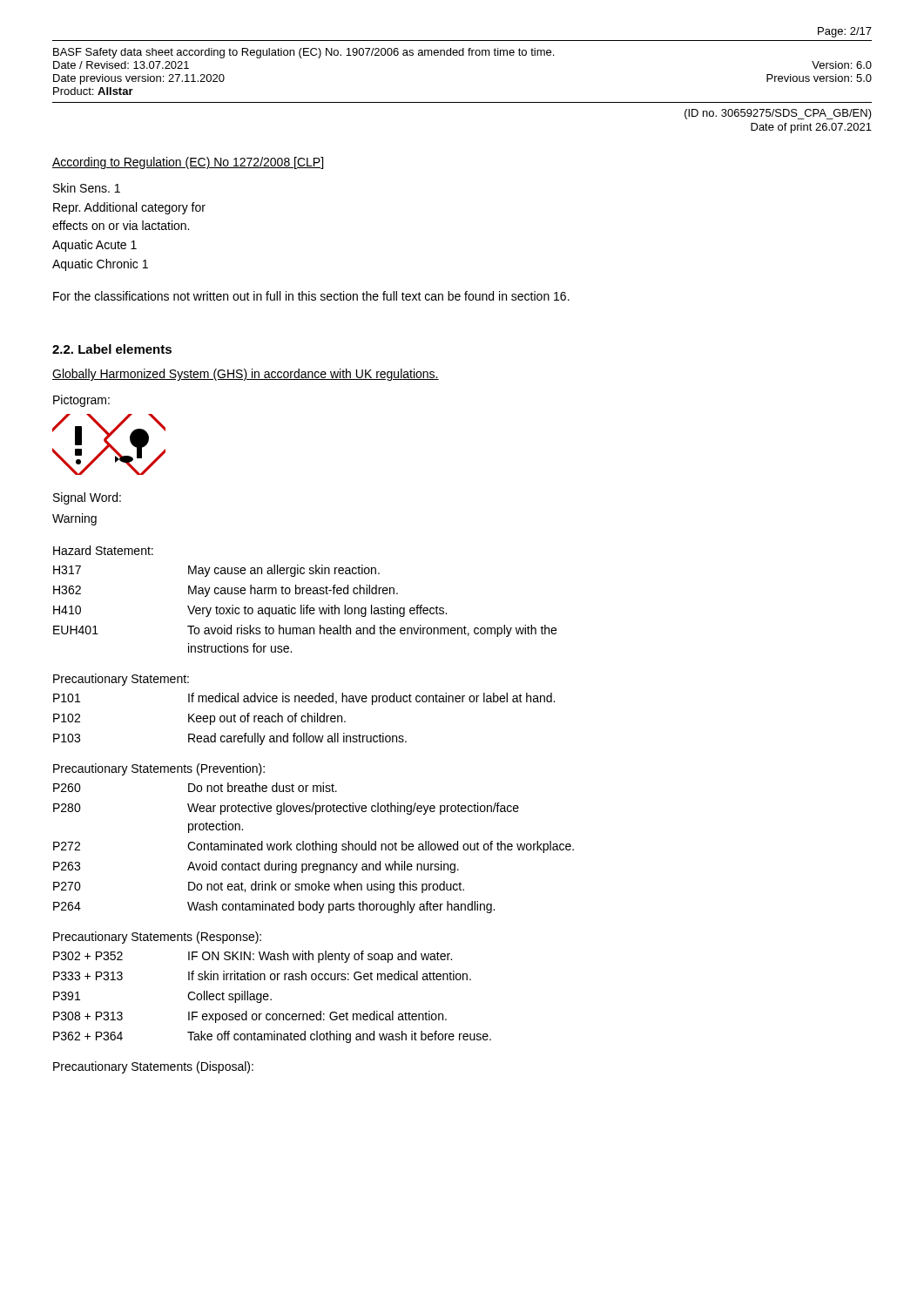This screenshot has height=1307, width=924.
Task: Point to the block beginning "Precautionary Statements (Prevention): P260 Do not breathe dust"
Action: click(x=462, y=838)
